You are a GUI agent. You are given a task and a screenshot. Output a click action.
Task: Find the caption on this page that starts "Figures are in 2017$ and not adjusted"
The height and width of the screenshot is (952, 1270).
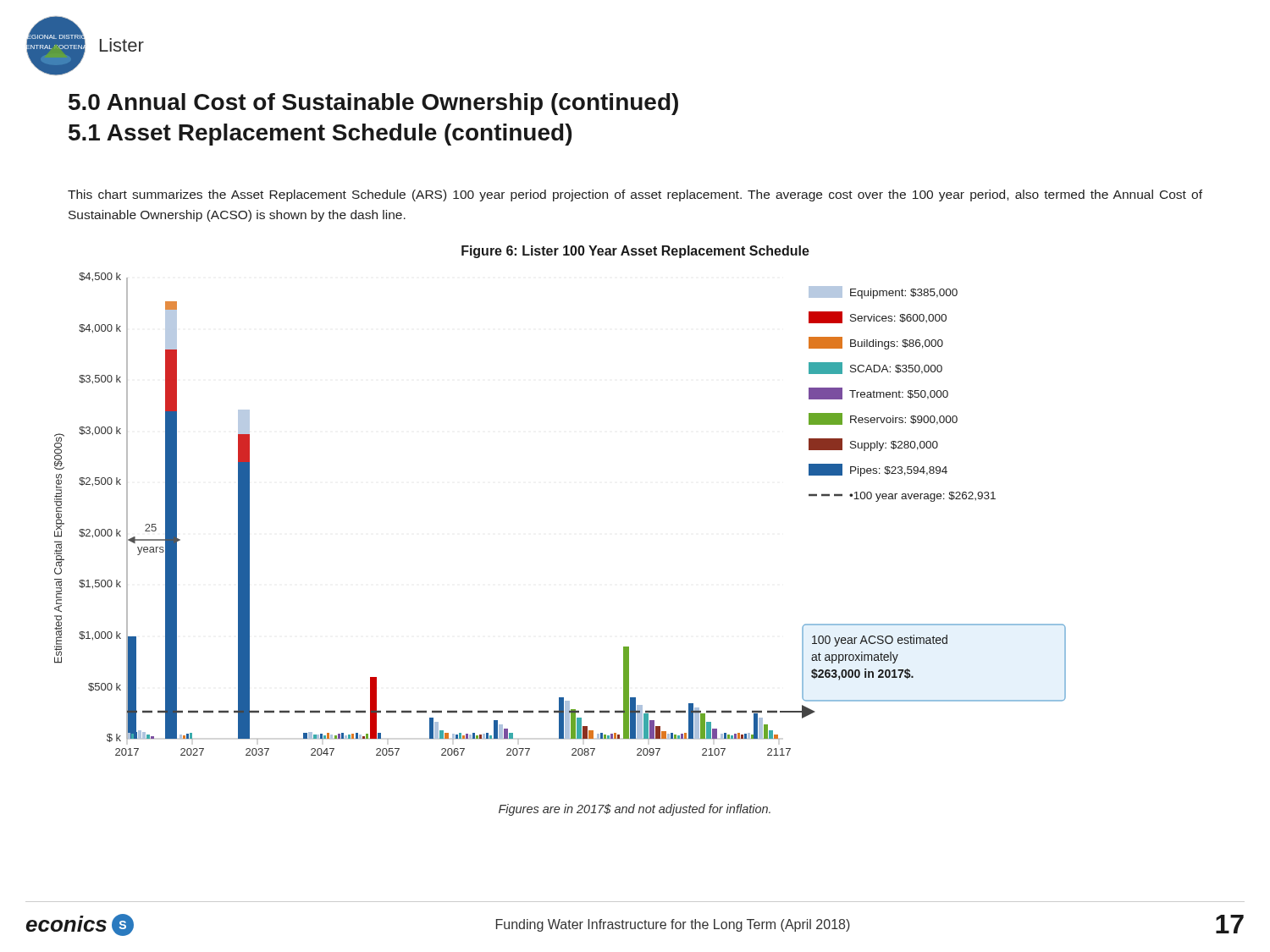(x=635, y=809)
